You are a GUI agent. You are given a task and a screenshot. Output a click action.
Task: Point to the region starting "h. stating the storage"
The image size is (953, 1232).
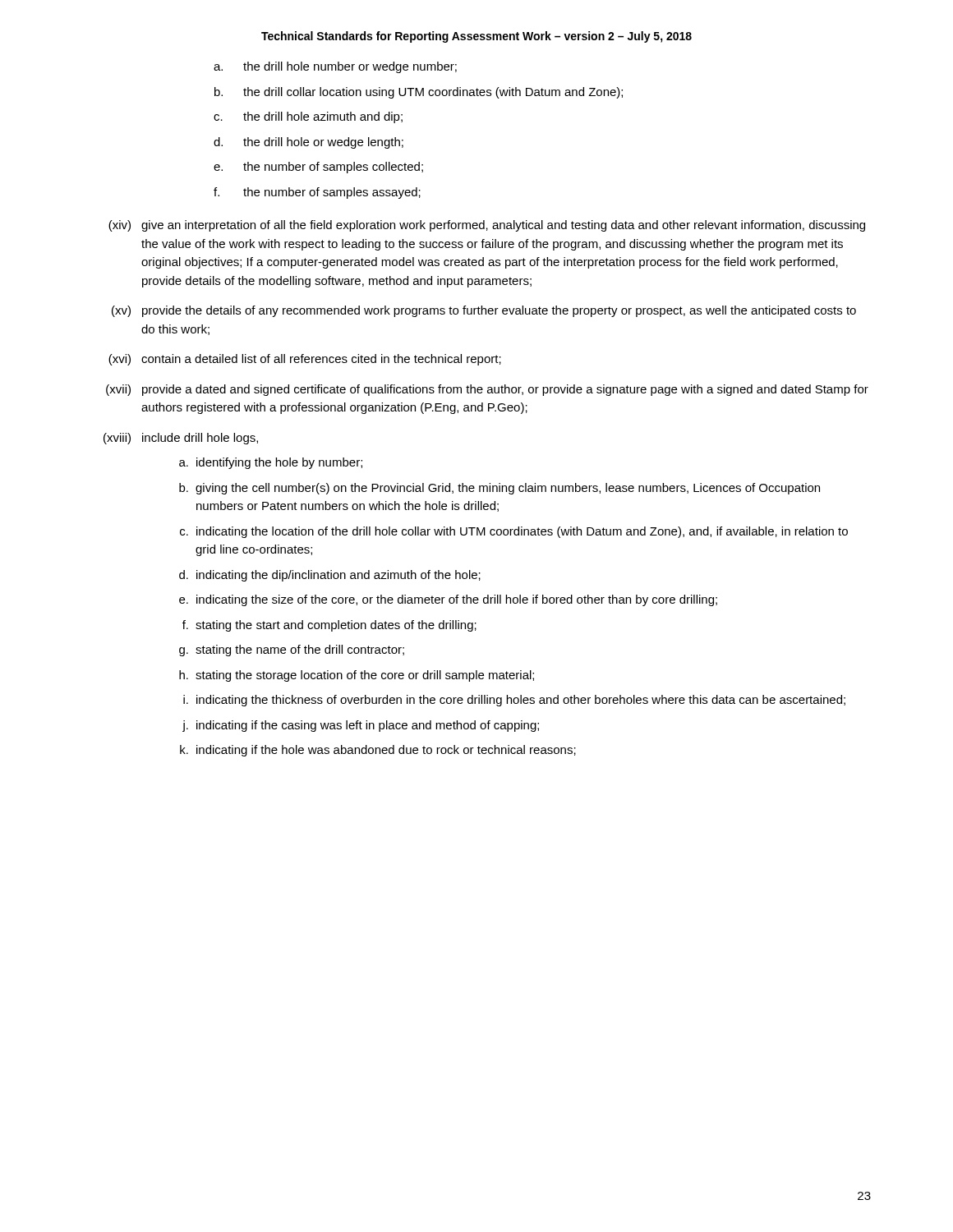point(518,675)
